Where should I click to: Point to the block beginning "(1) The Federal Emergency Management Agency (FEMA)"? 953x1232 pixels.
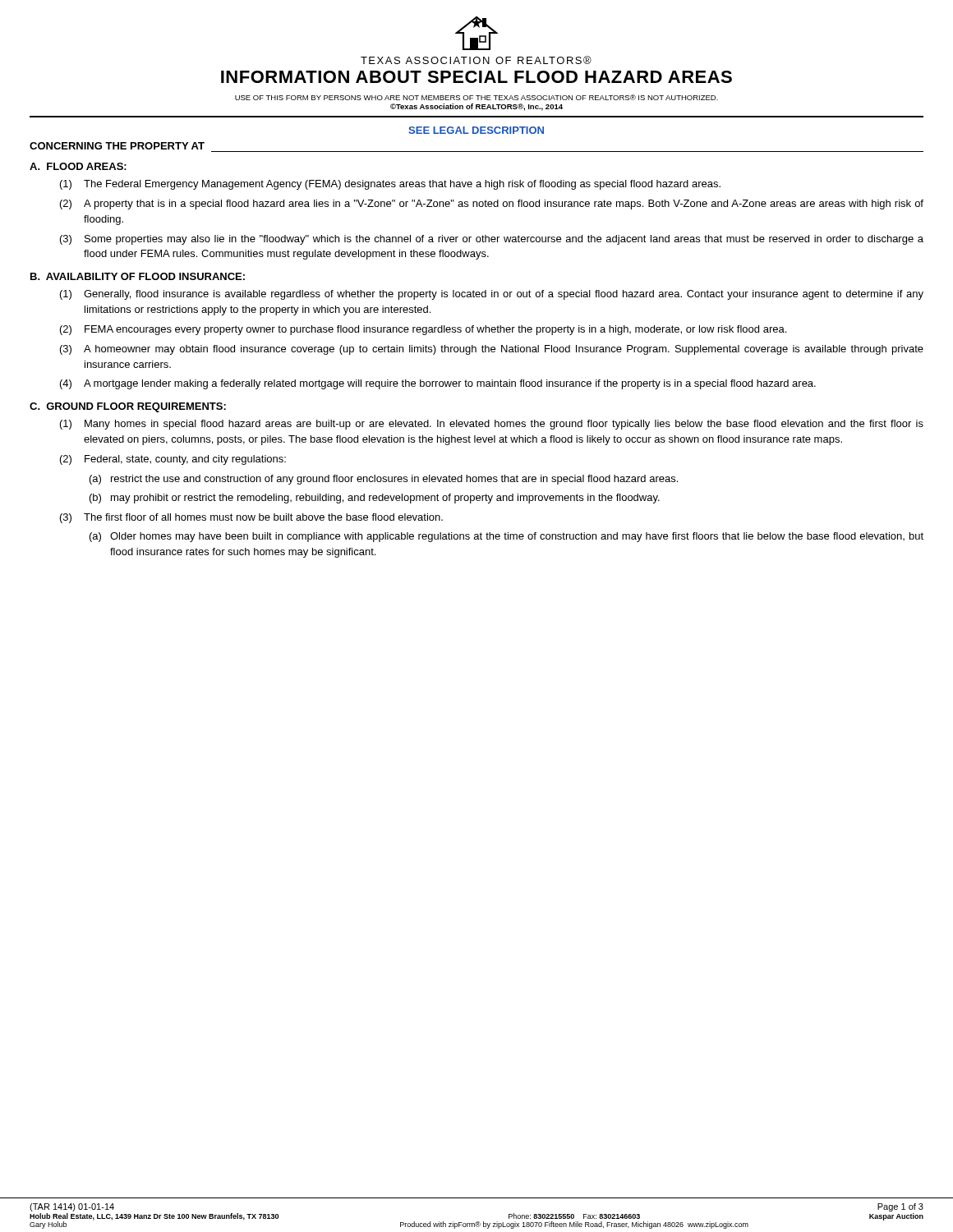tap(390, 184)
